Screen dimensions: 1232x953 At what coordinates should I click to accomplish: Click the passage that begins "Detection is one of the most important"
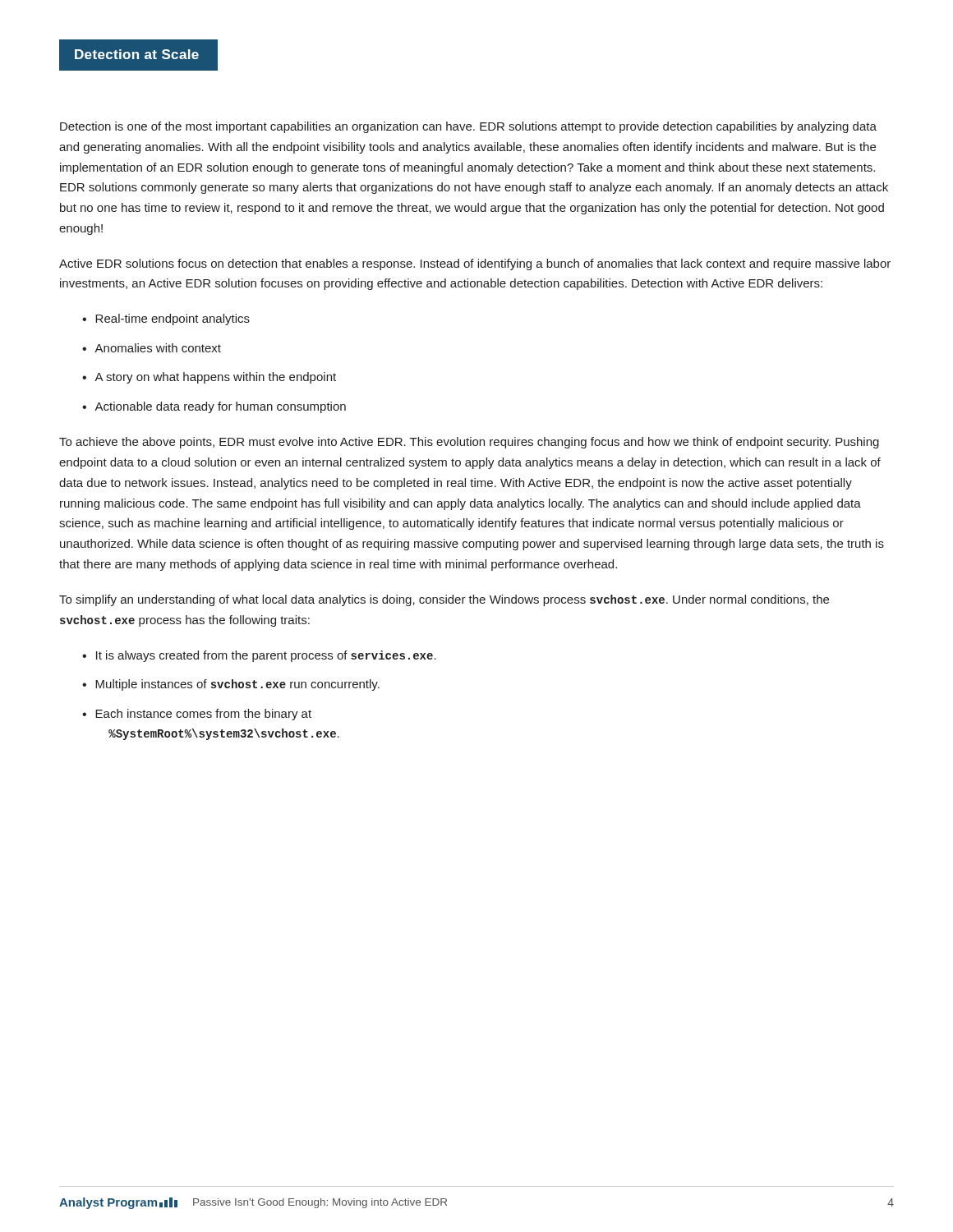pyautogui.click(x=474, y=177)
